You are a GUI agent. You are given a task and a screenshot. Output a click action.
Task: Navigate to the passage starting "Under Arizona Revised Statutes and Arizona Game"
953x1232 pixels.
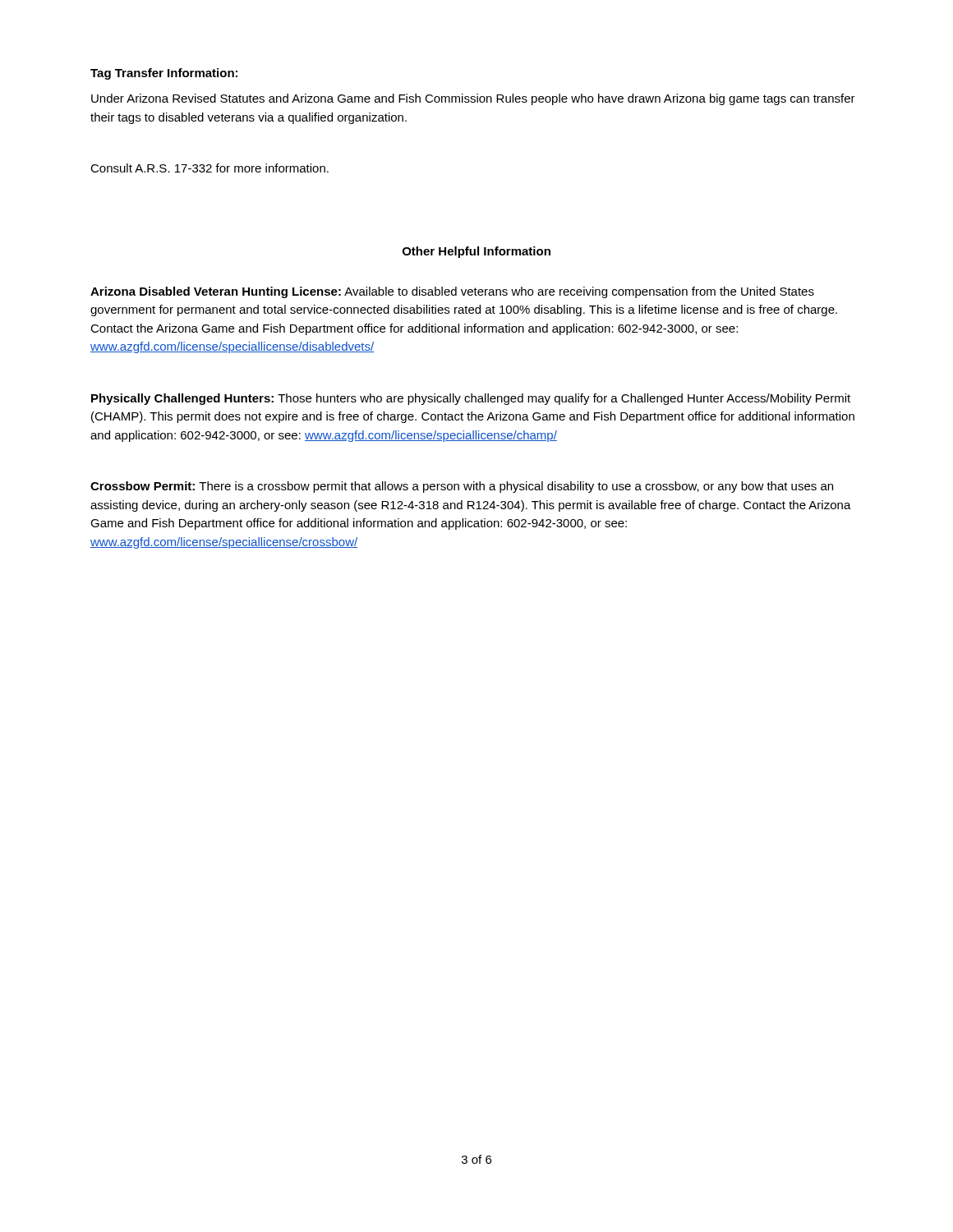point(473,107)
